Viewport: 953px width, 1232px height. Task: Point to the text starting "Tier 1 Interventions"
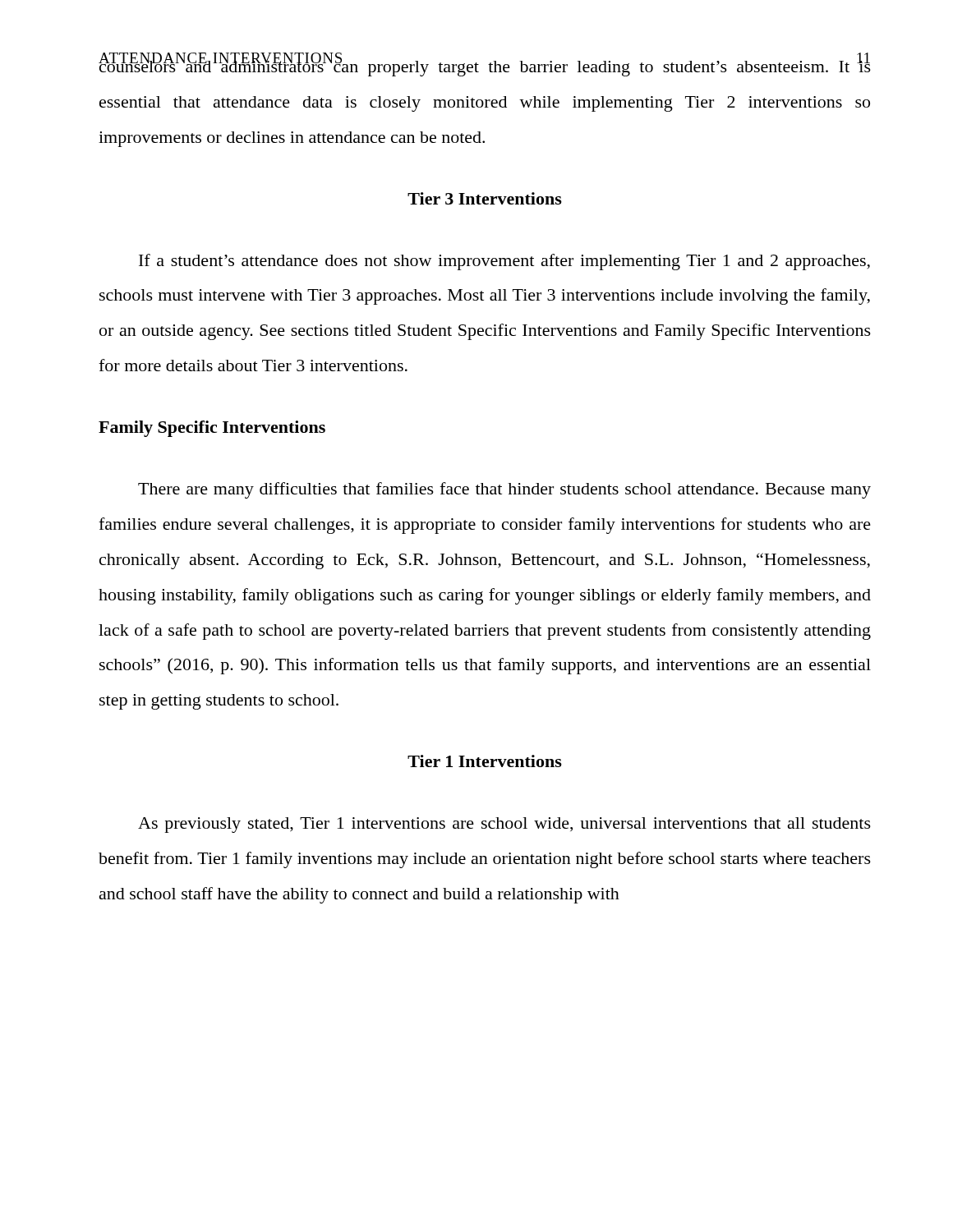[485, 762]
